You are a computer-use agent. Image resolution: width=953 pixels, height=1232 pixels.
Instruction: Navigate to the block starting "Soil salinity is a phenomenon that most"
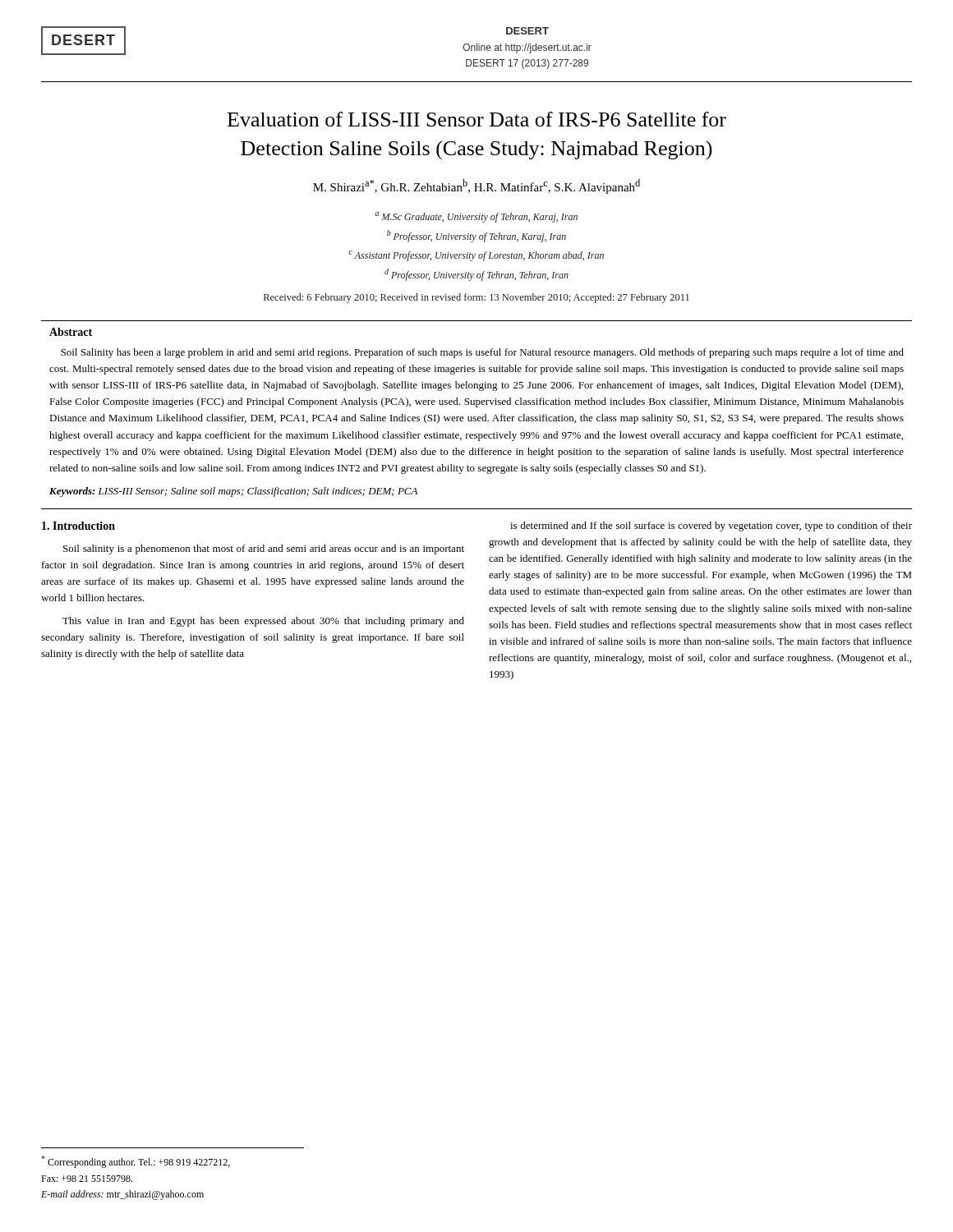264,549
